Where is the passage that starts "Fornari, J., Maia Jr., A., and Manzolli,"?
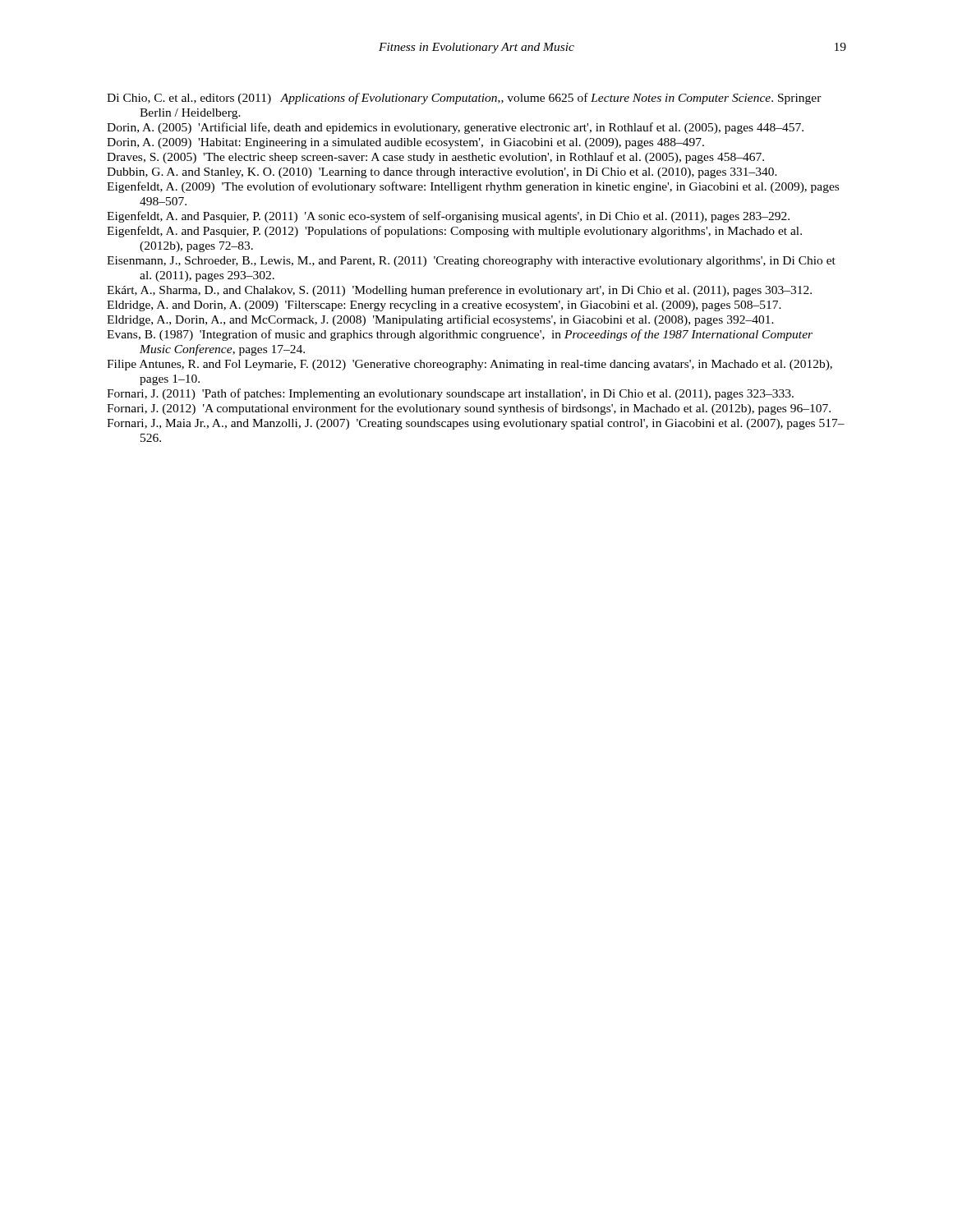The image size is (953, 1232). point(475,430)
